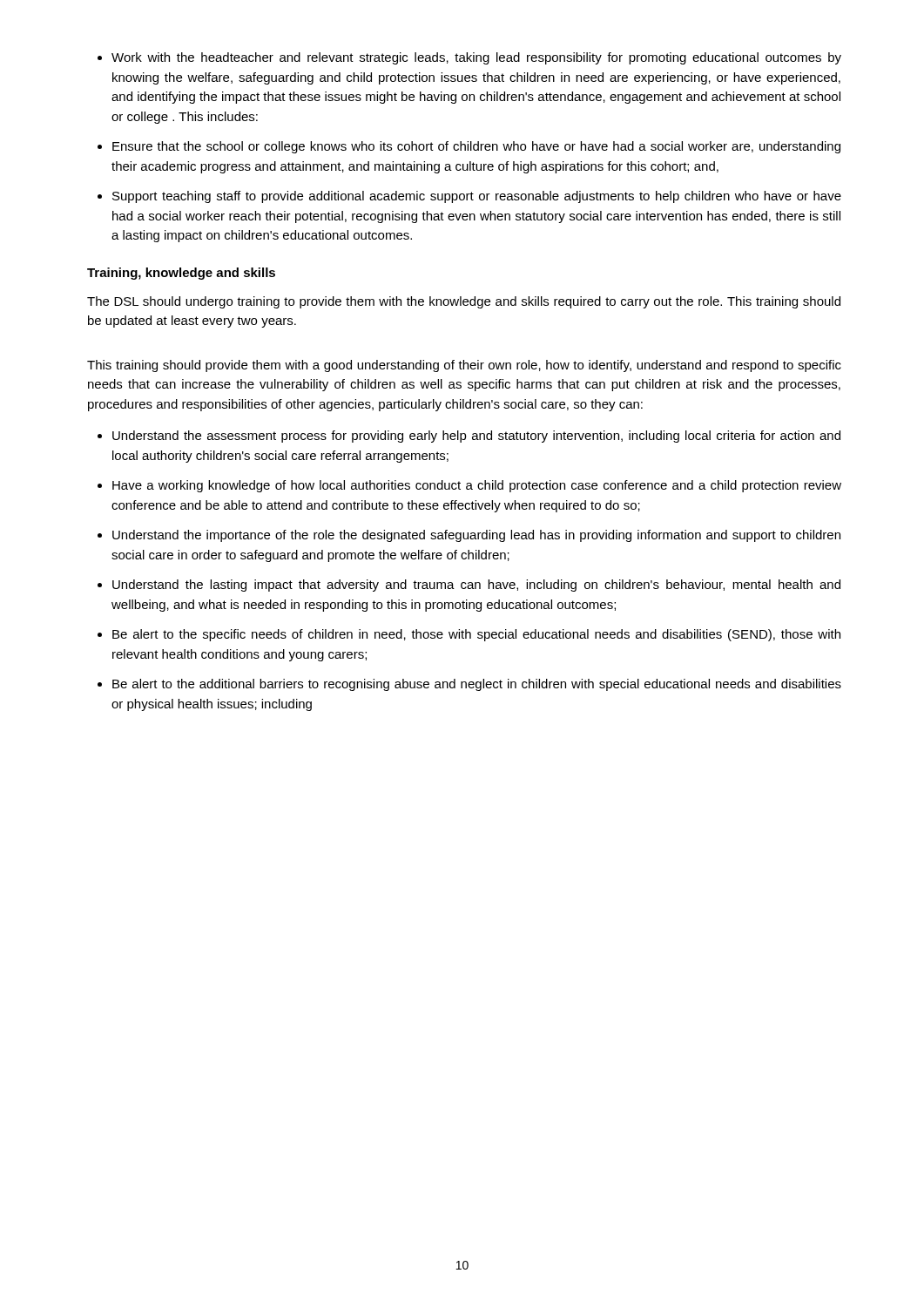Screen dimensions: 1307x924
Task: Find "Training, knowledge and skills" on this page
Action: pyautogui.click(x=181, y=272)
